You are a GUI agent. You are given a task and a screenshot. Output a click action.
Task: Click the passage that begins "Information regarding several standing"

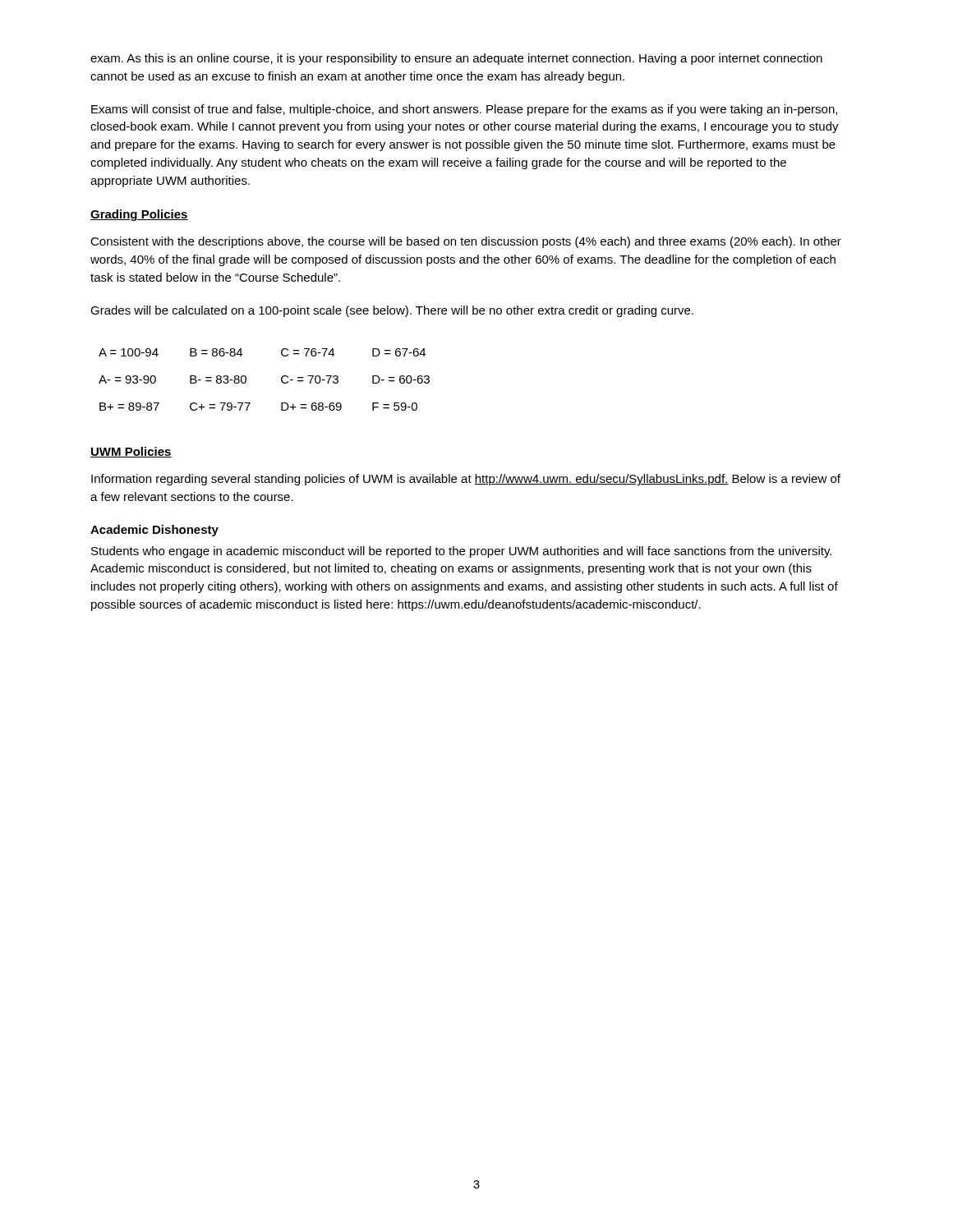(x=465, y=488)
